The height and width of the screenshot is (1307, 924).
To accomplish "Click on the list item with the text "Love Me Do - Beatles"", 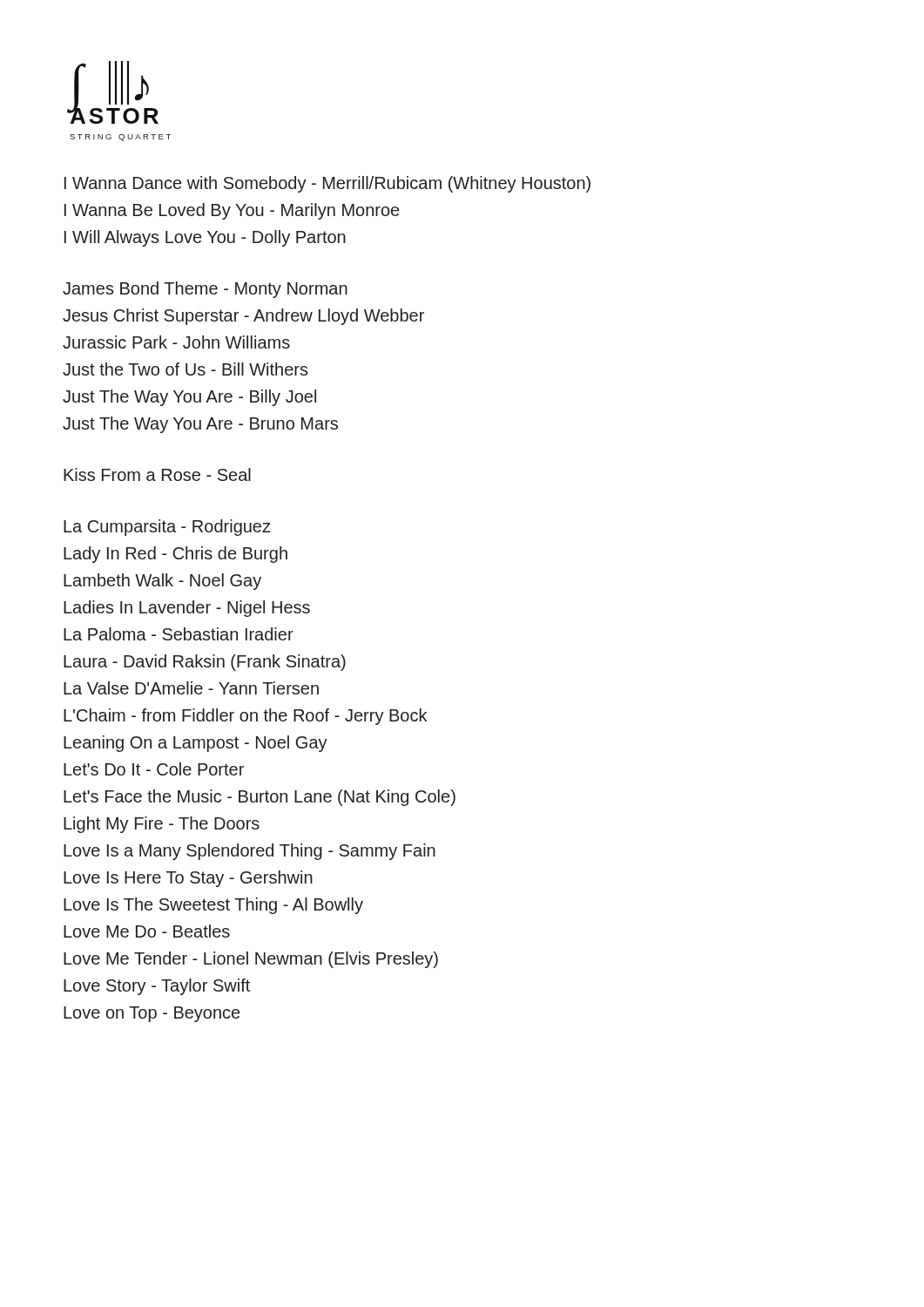I will (x=147, y=931).
